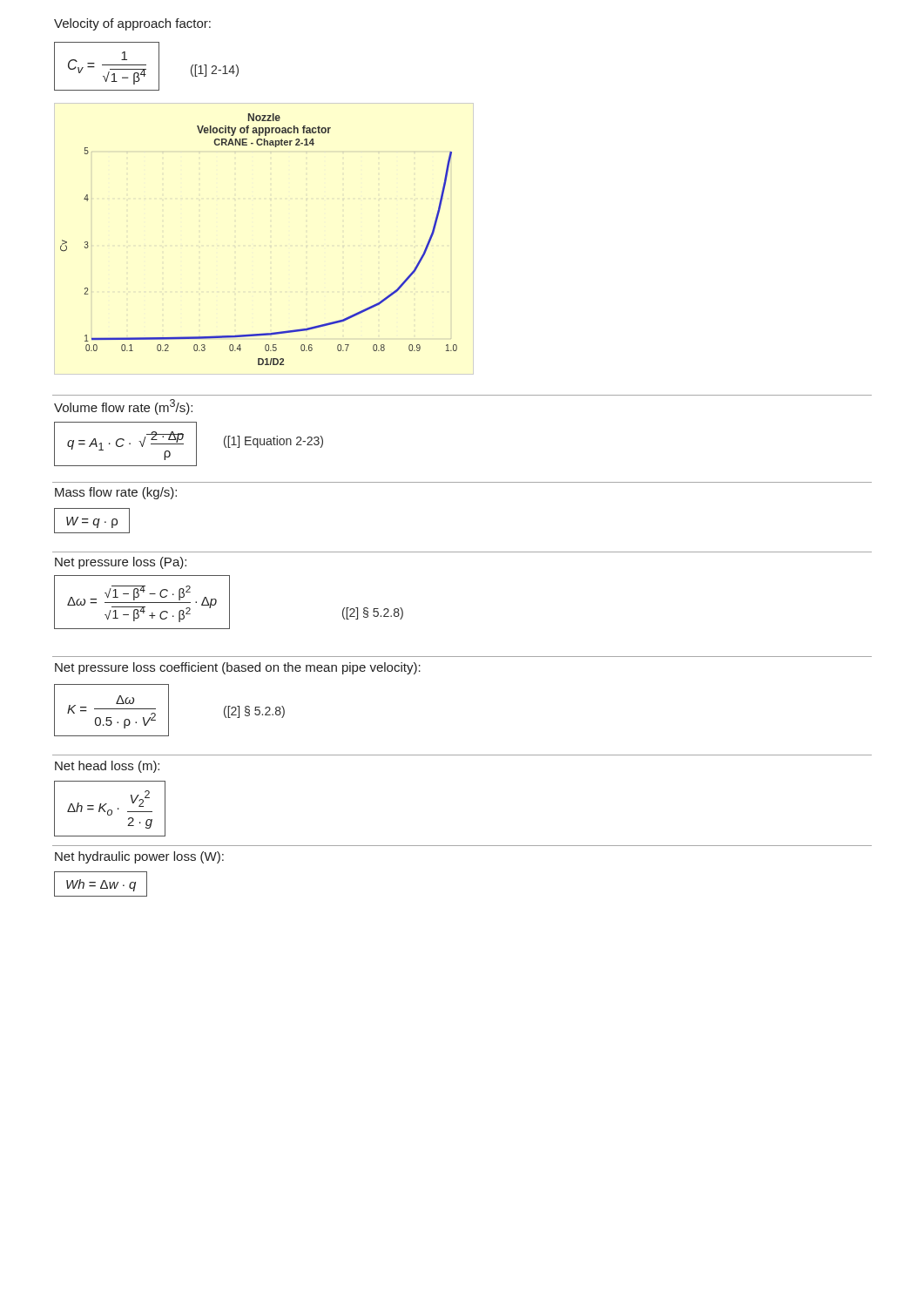Navigate to the block starting "Velocity of approach factor:"
Image resolution: width=924 pixels, height=1307 pixels.
click(133, 23)
